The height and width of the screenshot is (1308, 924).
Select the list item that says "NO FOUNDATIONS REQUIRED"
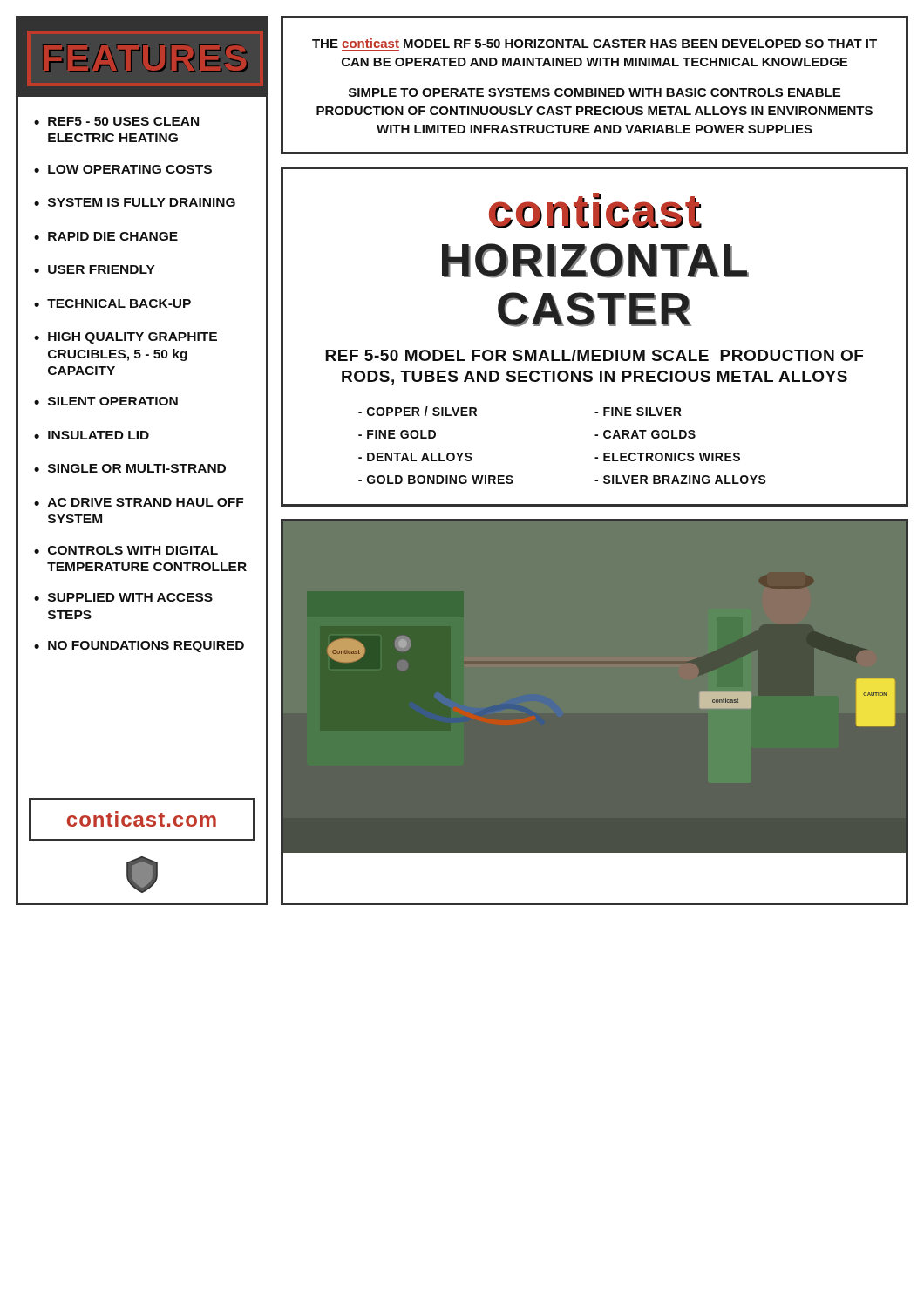(x=146, y=645)
